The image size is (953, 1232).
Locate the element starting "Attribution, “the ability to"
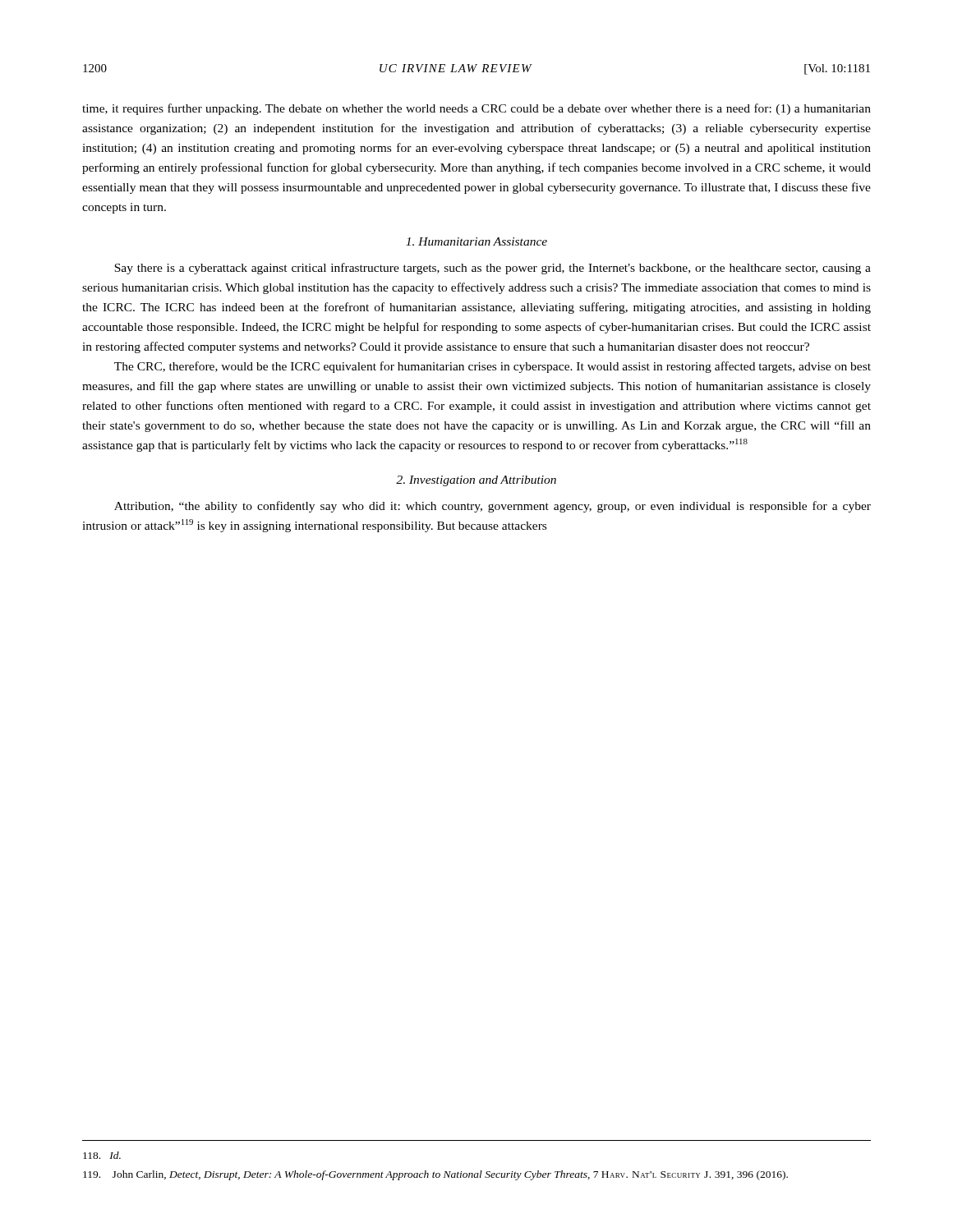tap(476, 516)
